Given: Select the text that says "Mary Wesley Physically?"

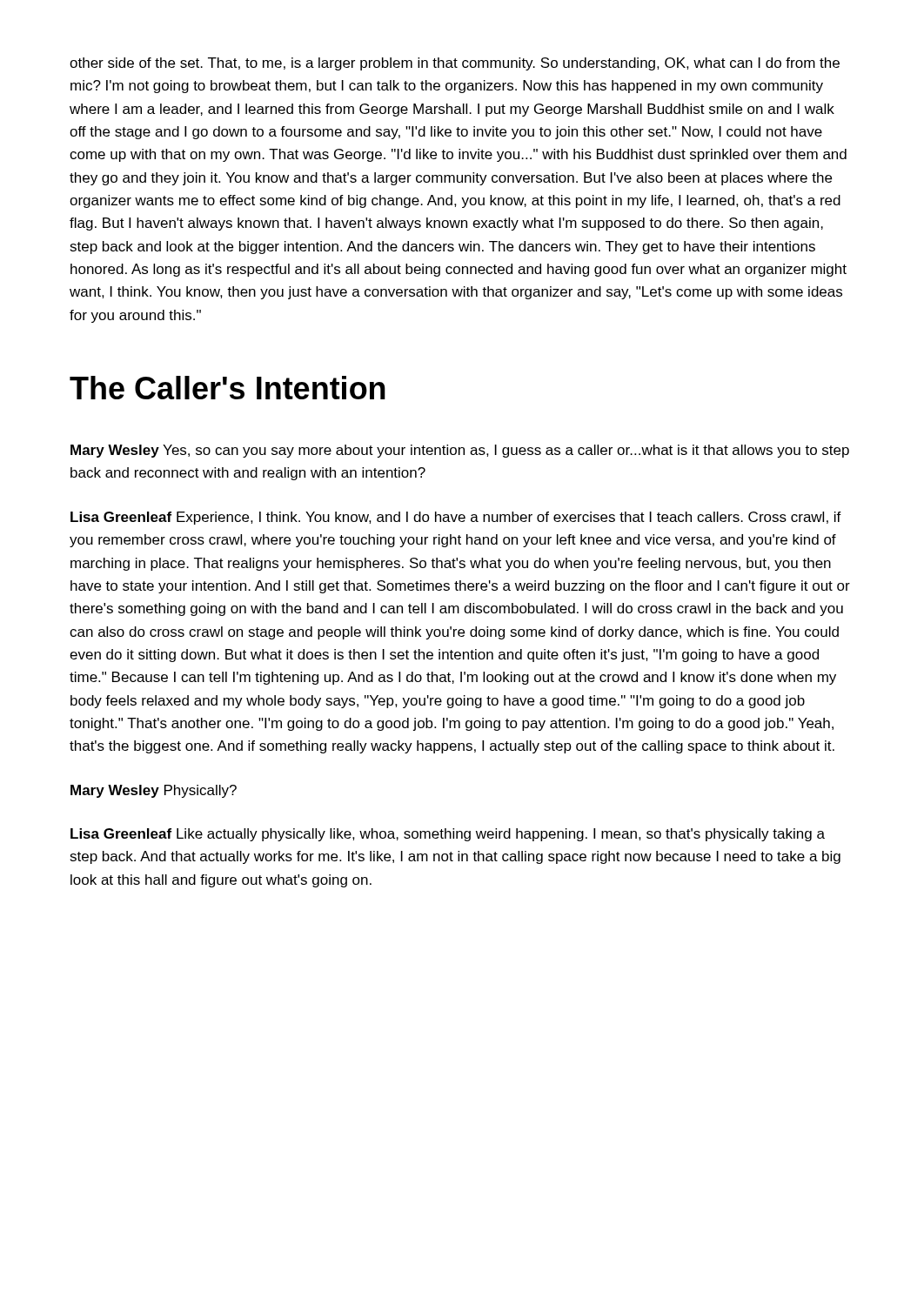Looking at the screenshot, I should (x=153, y=790).
